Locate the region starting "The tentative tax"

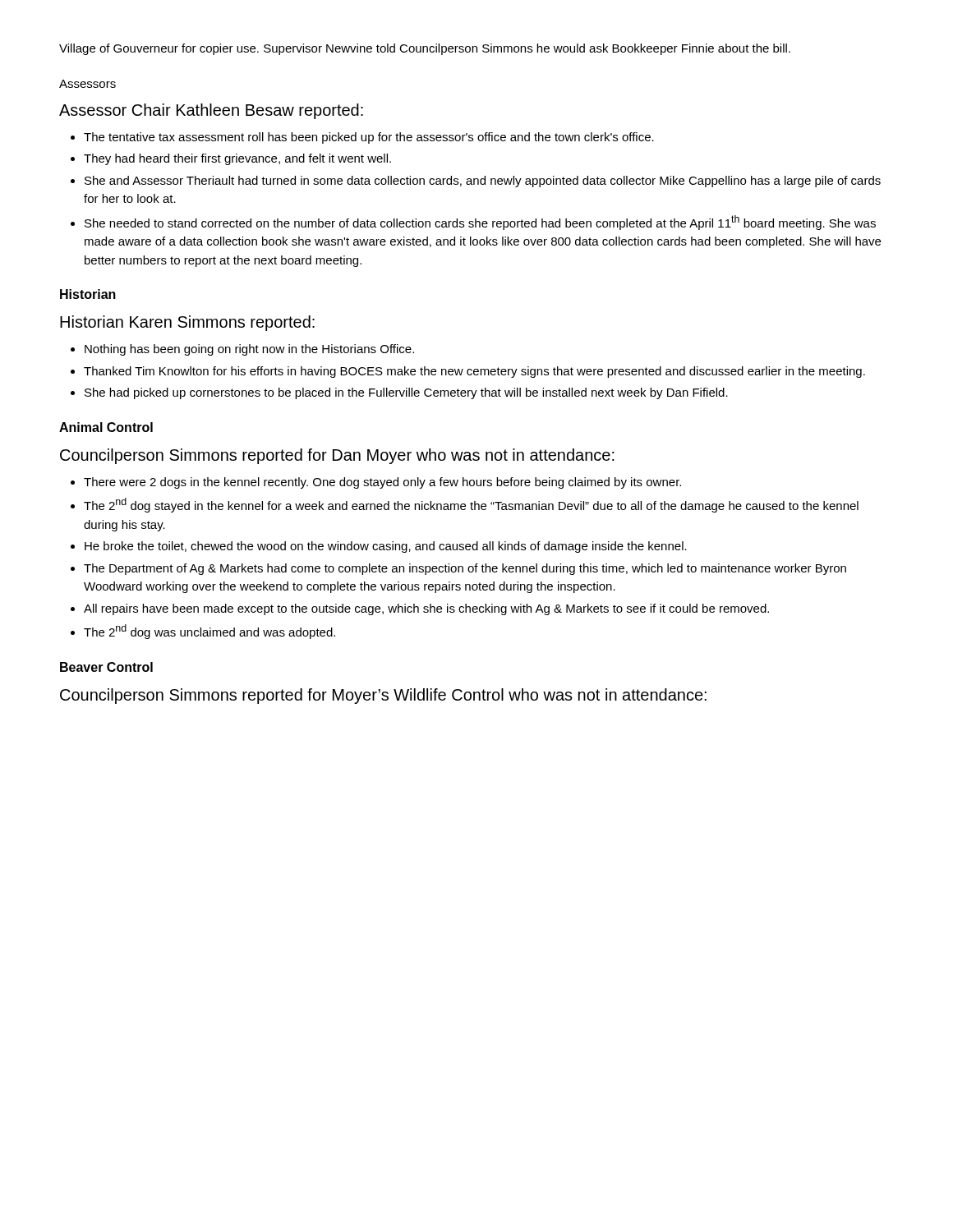(x=476, y=137)
